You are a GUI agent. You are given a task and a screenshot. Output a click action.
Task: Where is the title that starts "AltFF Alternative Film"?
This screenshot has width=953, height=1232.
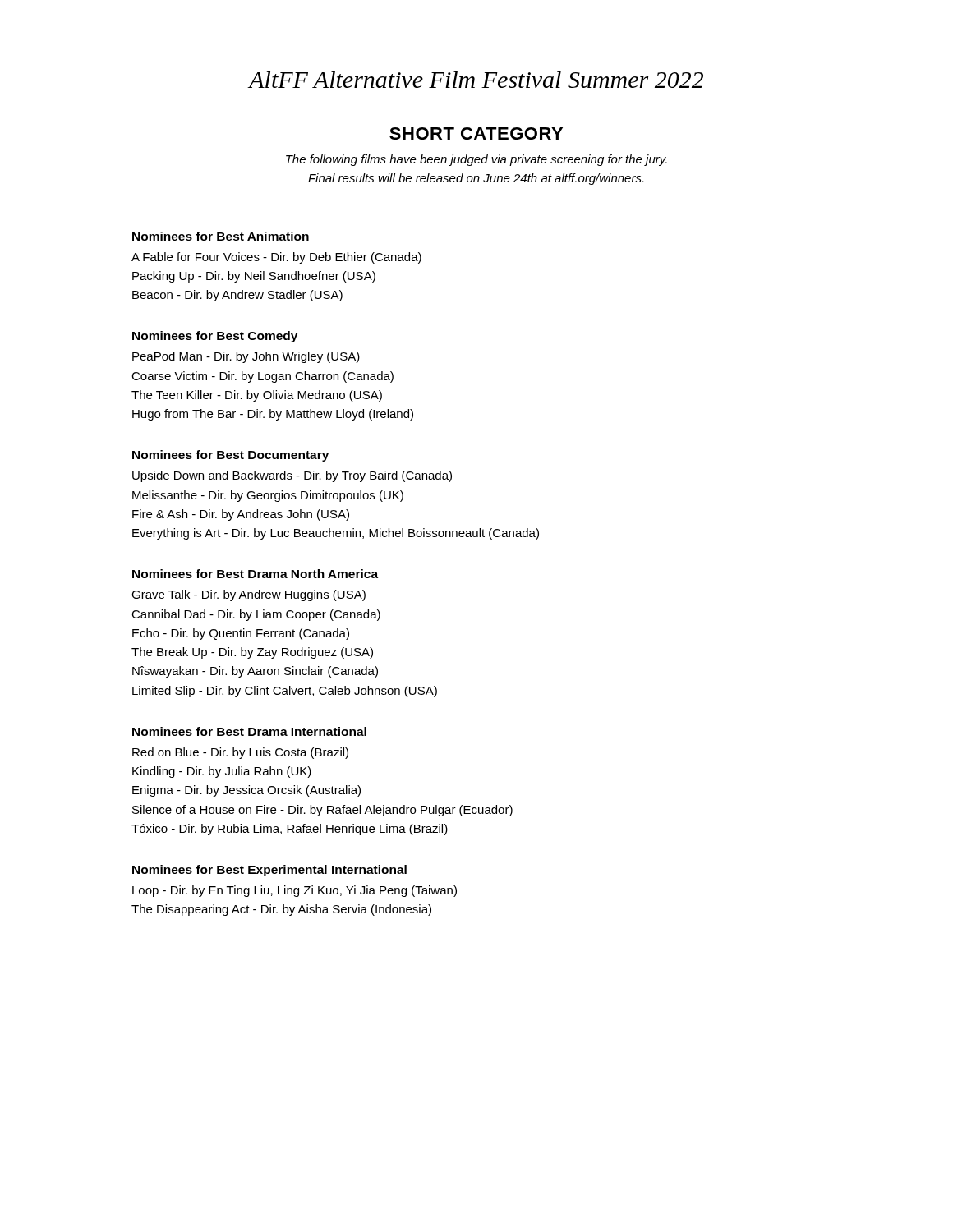pos(476,79)
